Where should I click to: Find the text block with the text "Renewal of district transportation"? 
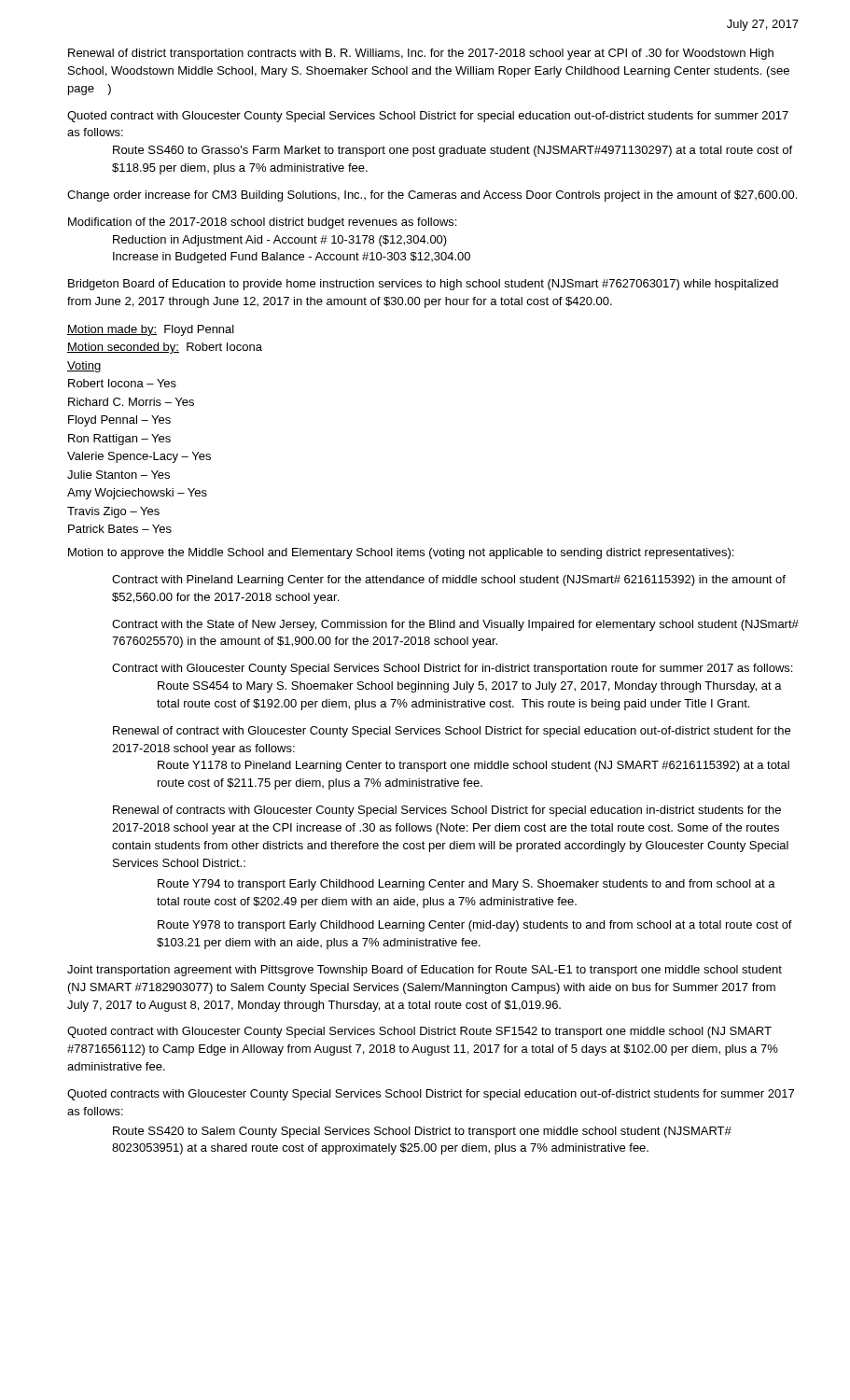[x=428, y=70]
